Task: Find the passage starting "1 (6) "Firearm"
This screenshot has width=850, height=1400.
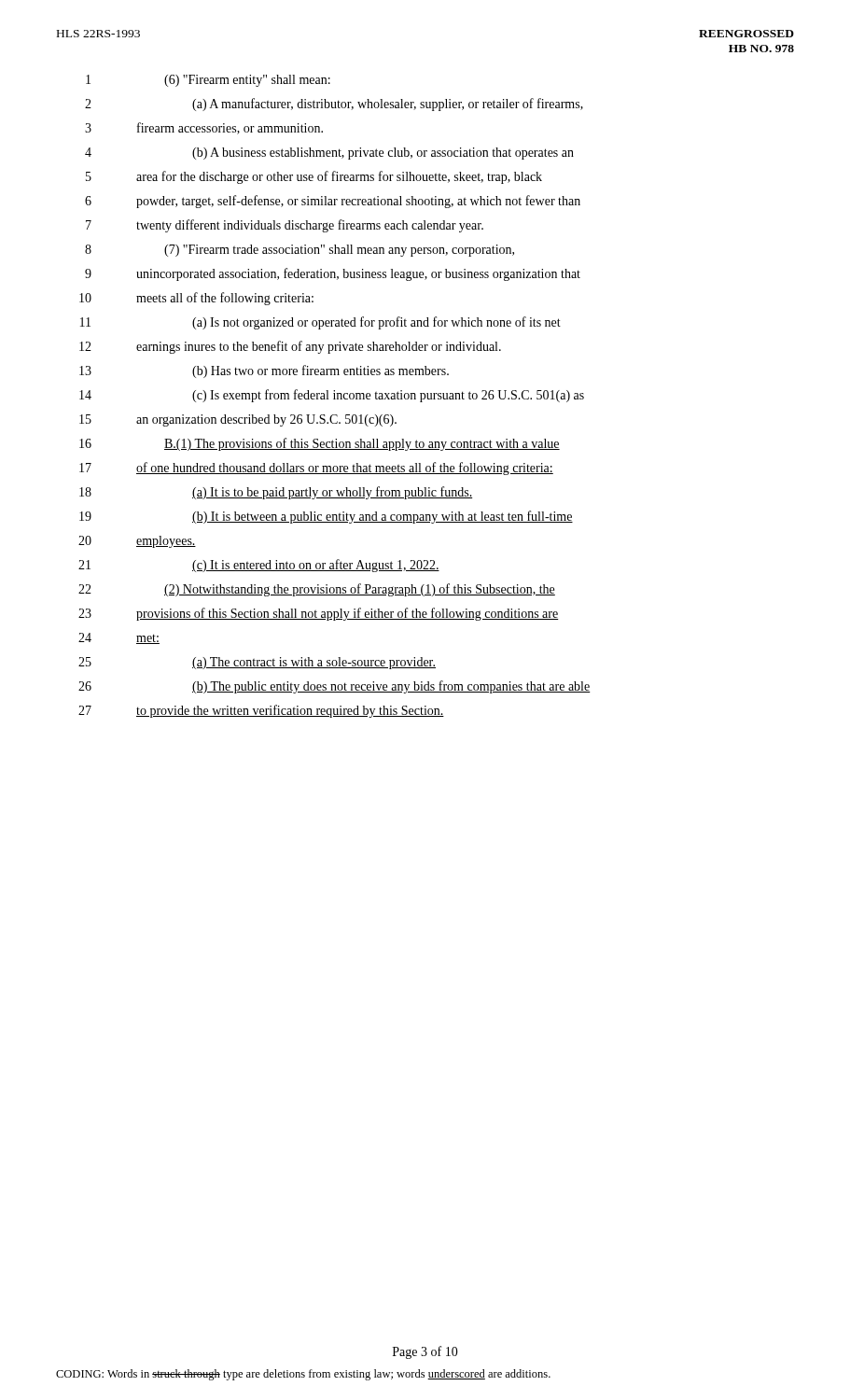Action: tap(208, 81)
